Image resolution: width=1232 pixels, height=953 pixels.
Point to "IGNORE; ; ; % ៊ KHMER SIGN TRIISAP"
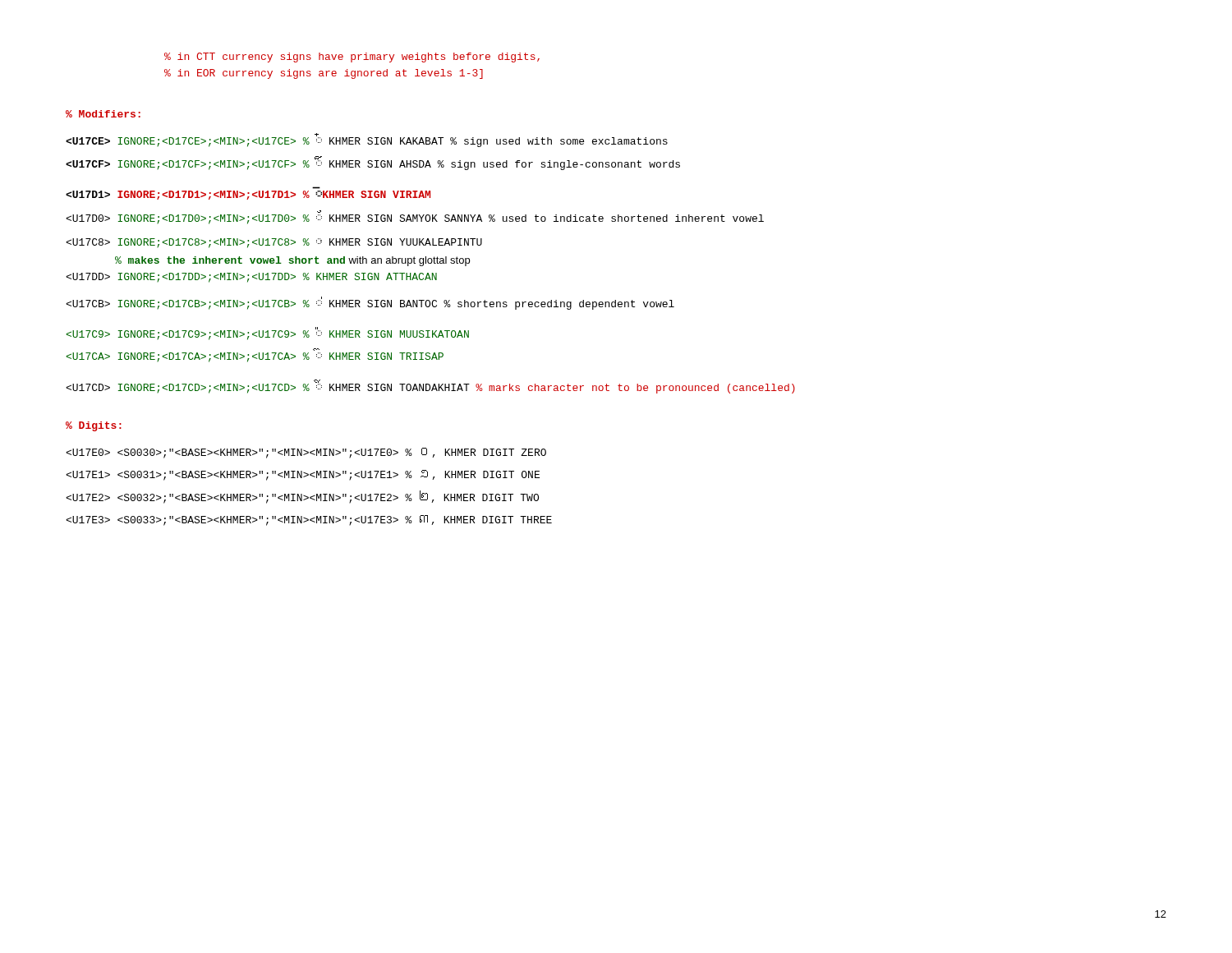pyautogui.click(x=255, y=357)
